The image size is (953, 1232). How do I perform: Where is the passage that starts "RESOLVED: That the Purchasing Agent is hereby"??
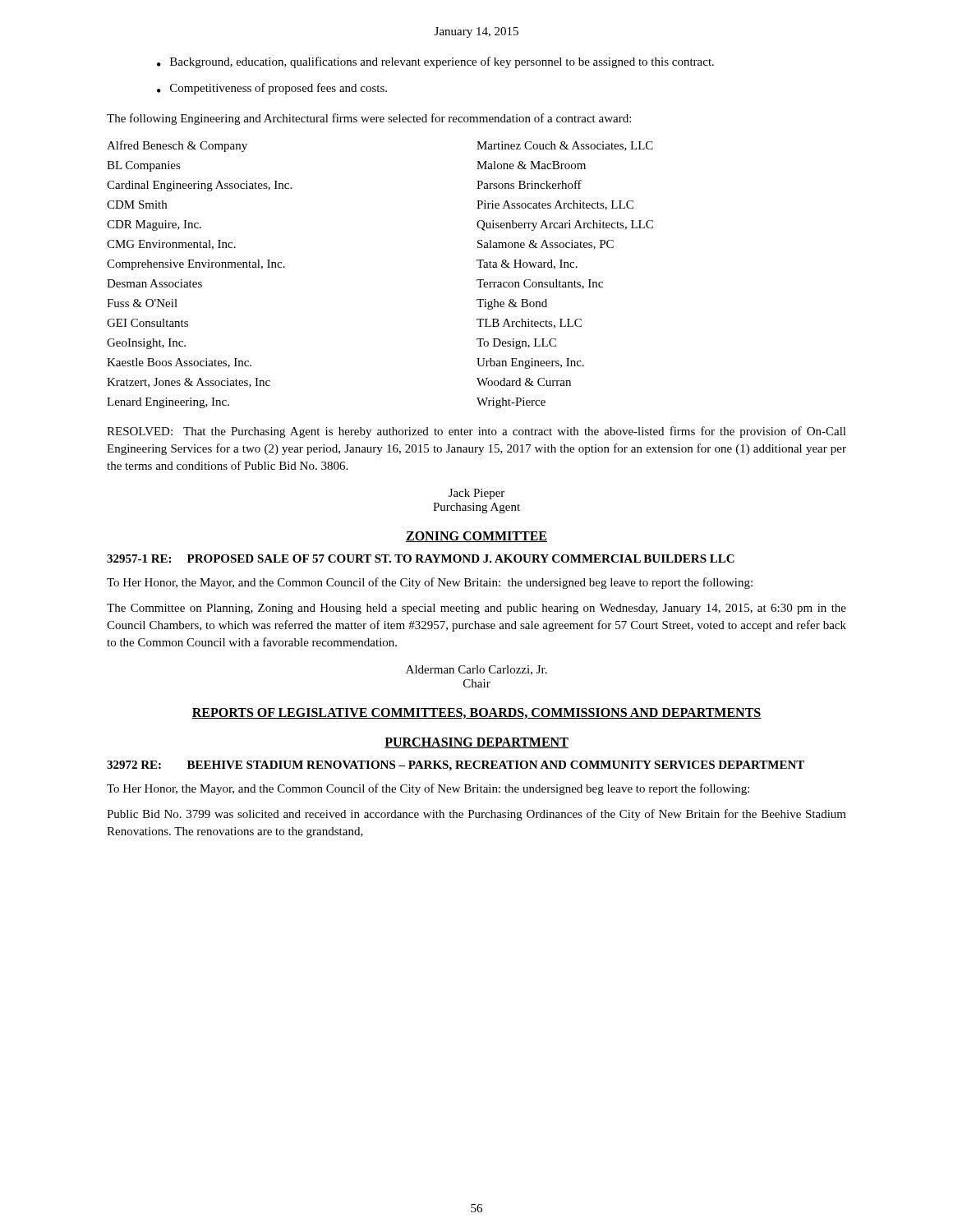(476, 449)
